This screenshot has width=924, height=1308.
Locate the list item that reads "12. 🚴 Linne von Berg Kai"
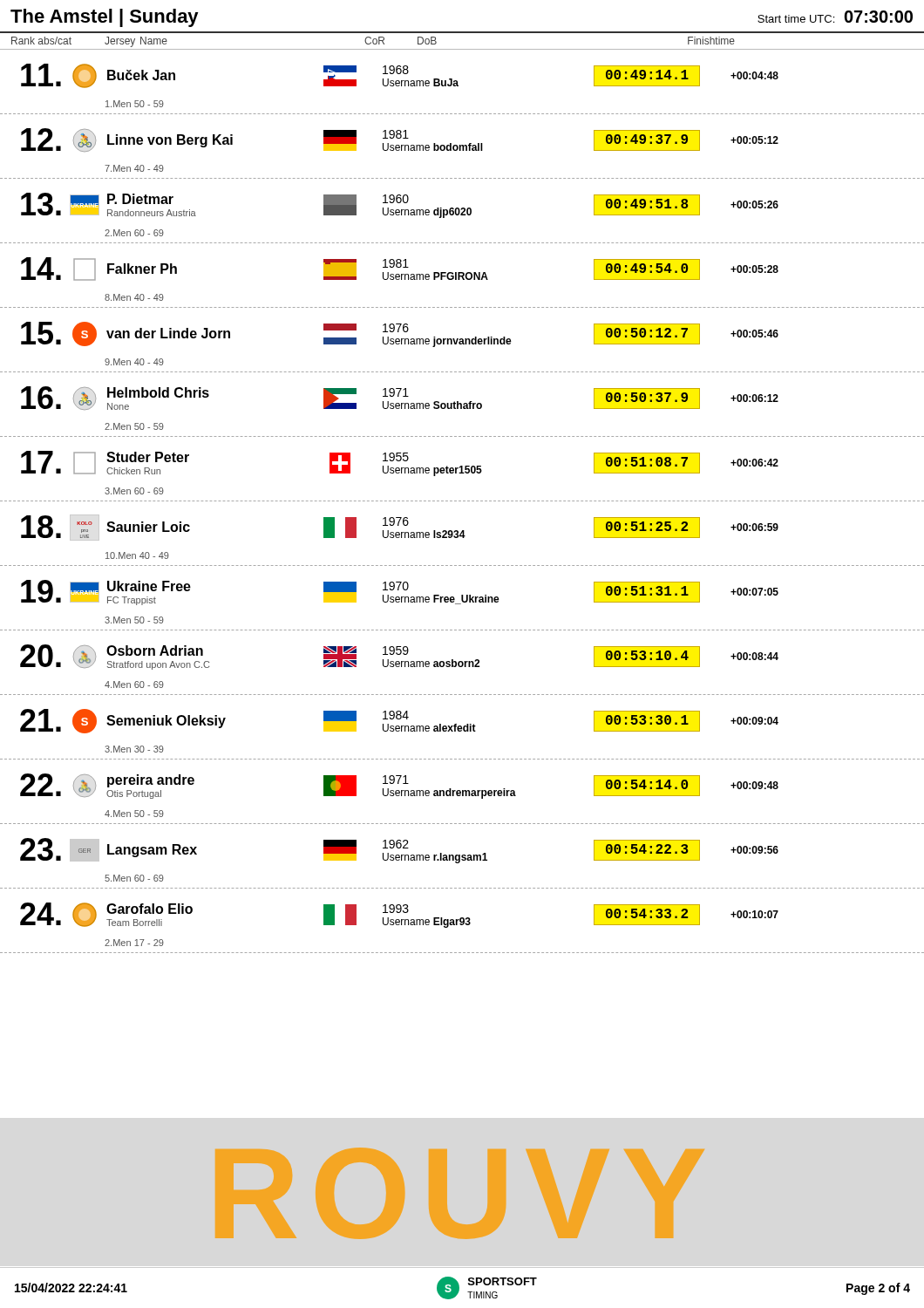click(462, 147)
